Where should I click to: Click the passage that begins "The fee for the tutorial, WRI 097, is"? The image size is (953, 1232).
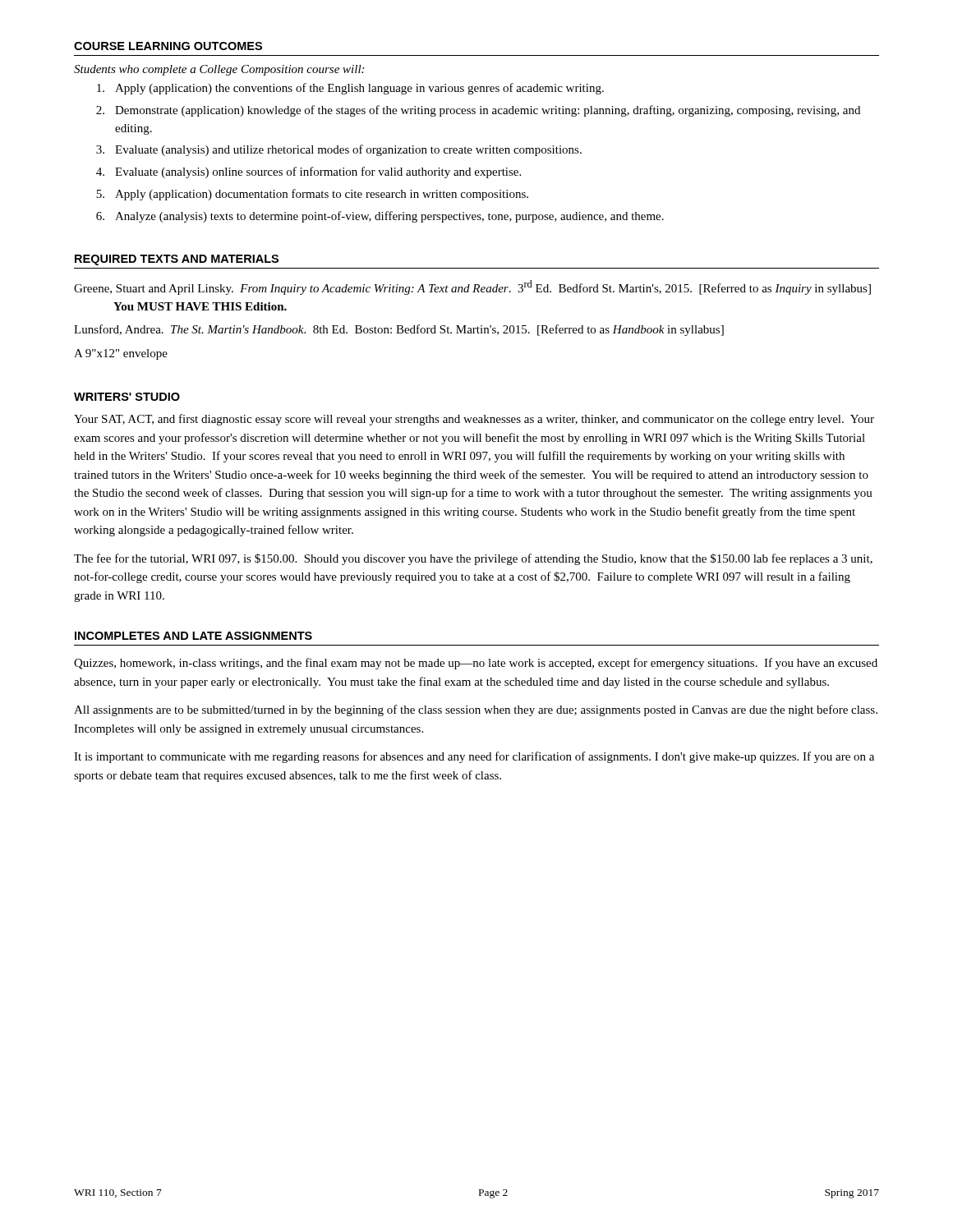473,577
